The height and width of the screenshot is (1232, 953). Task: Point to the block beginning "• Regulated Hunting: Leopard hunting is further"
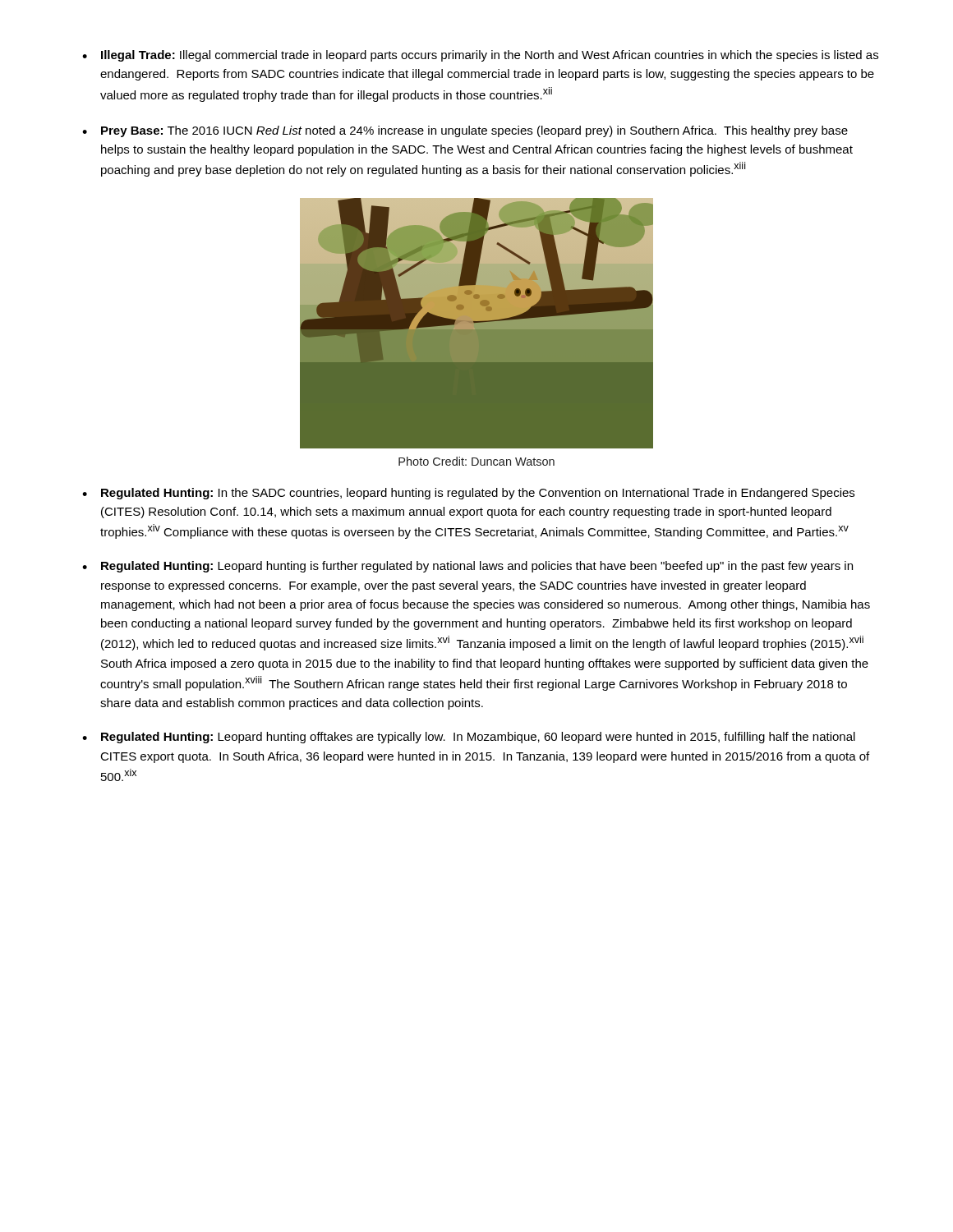point(476,634)
